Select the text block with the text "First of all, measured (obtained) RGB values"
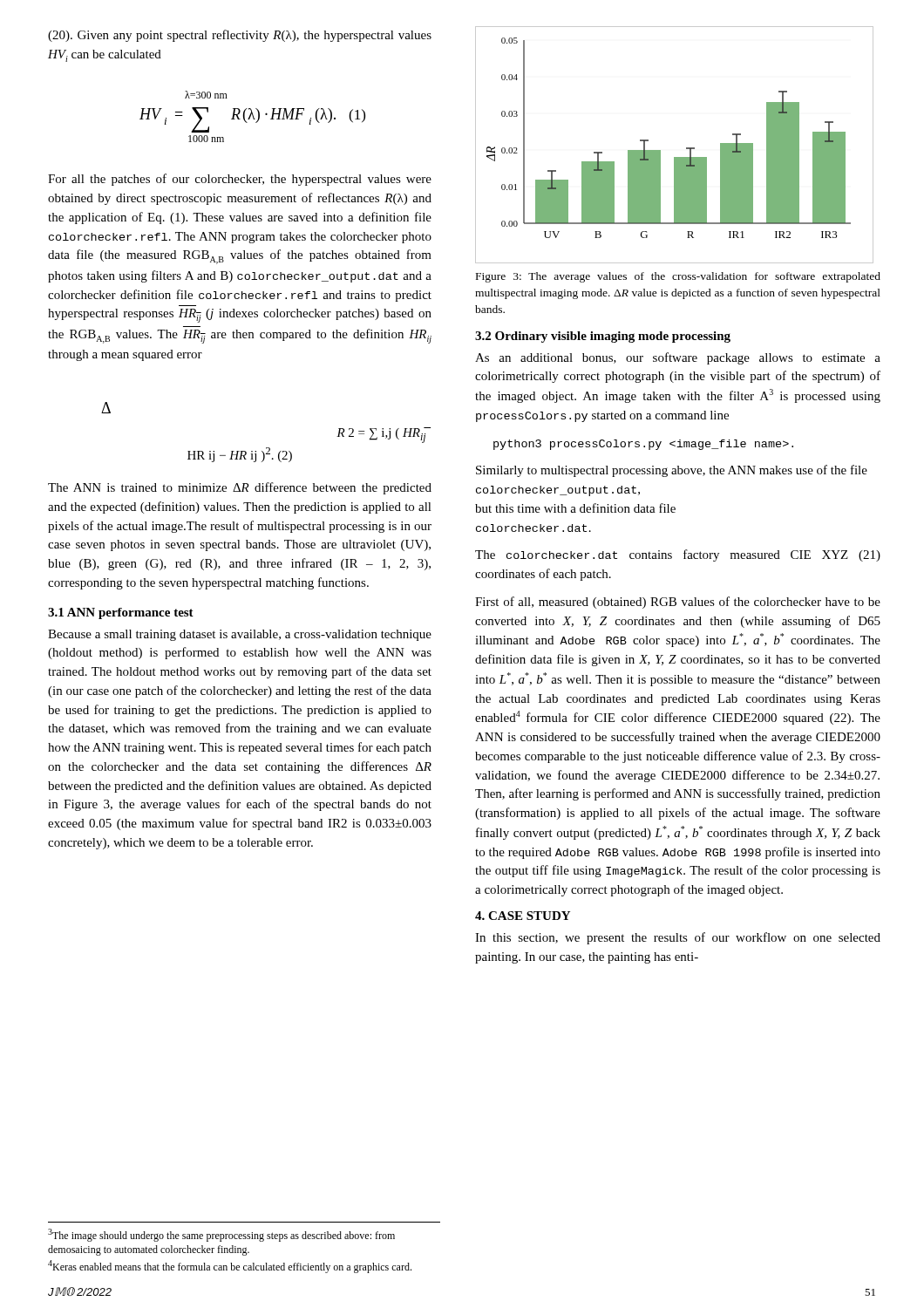 (678, 746)
